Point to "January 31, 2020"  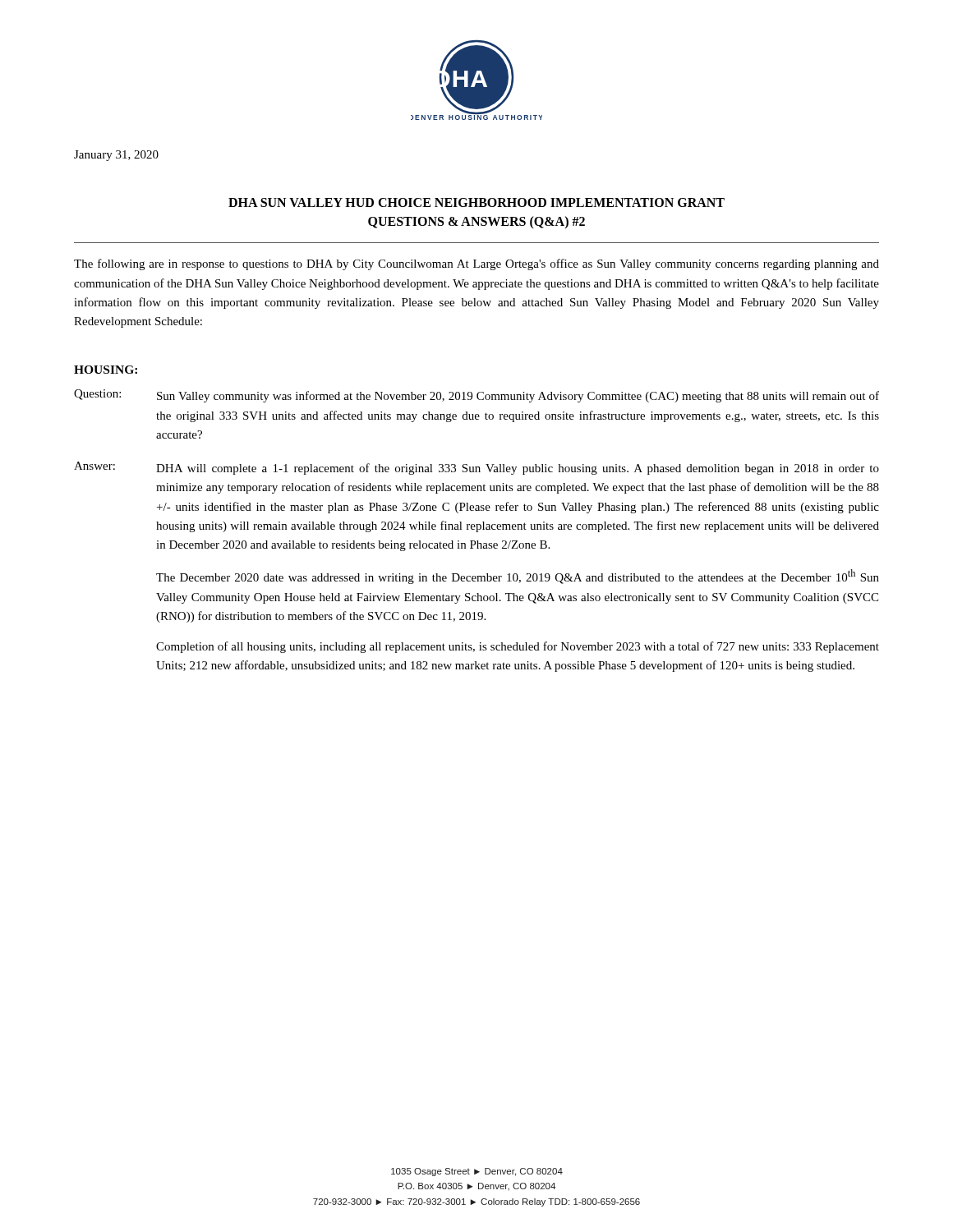(x=116, y=154)
